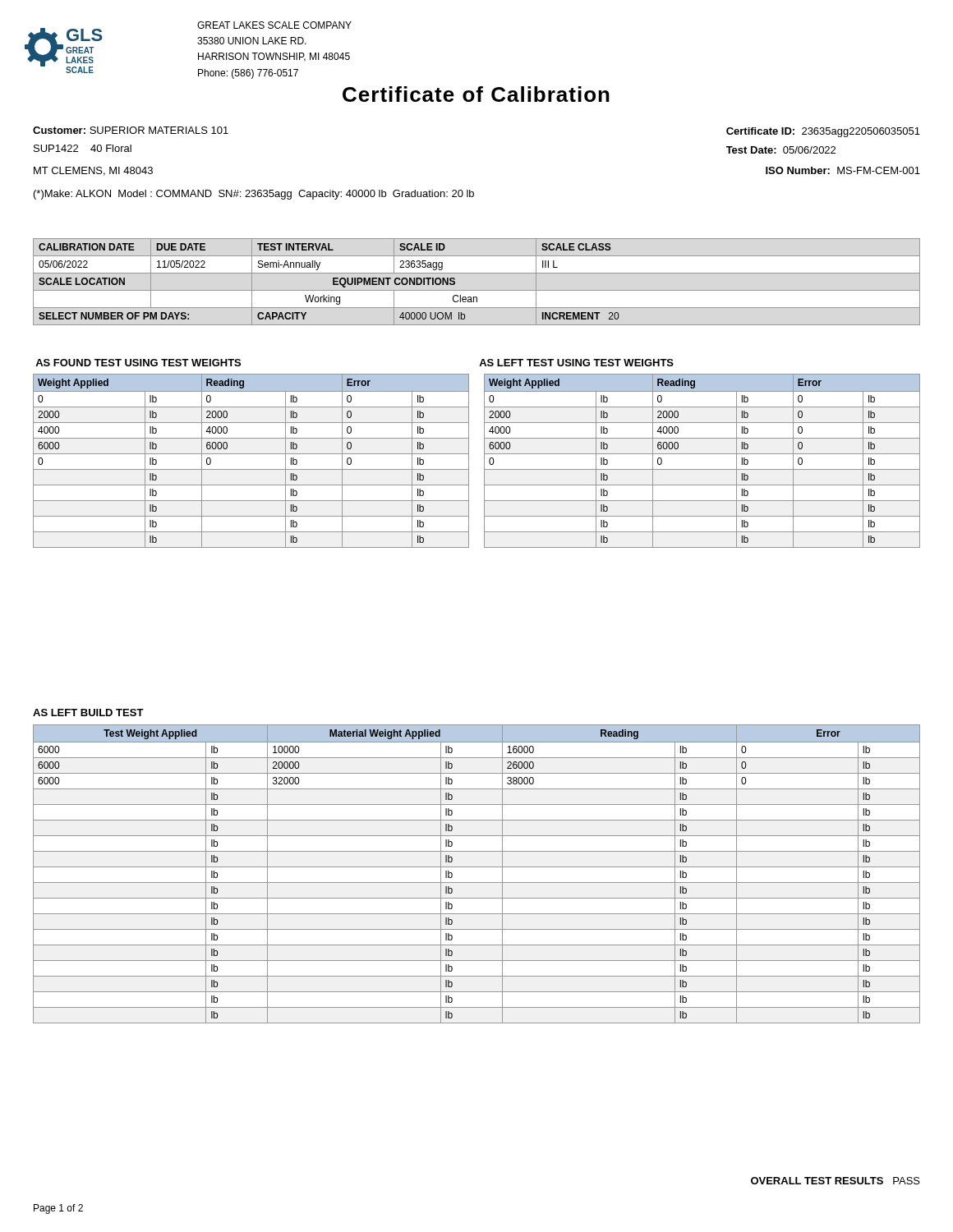Image resolution: width=953 pixels, height=1232 pixels.
Task: Select the table that reads "SCALE LOCATION"
Action: [476, 282]
